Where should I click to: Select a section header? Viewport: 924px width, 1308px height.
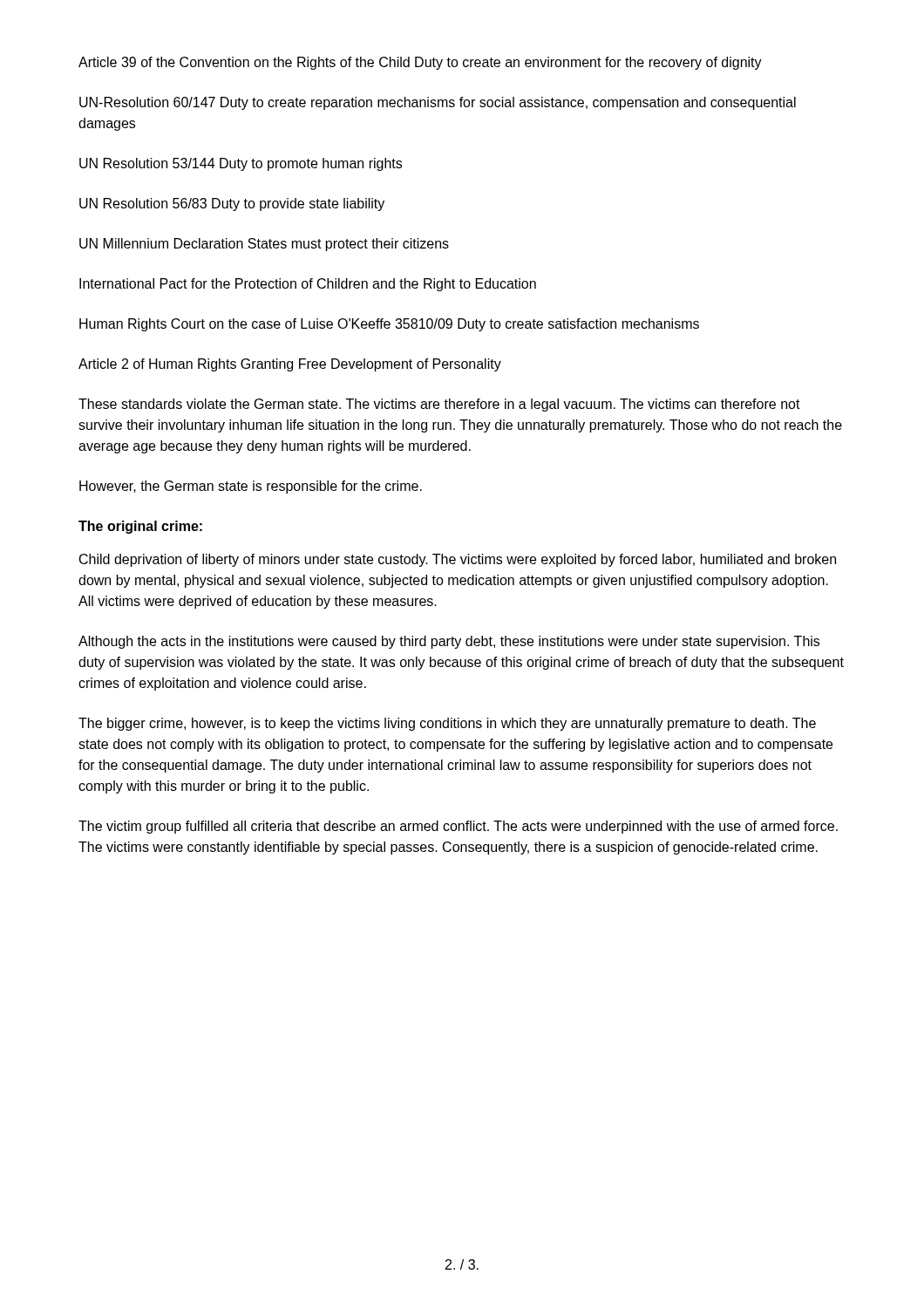click(x=141, y=526)
